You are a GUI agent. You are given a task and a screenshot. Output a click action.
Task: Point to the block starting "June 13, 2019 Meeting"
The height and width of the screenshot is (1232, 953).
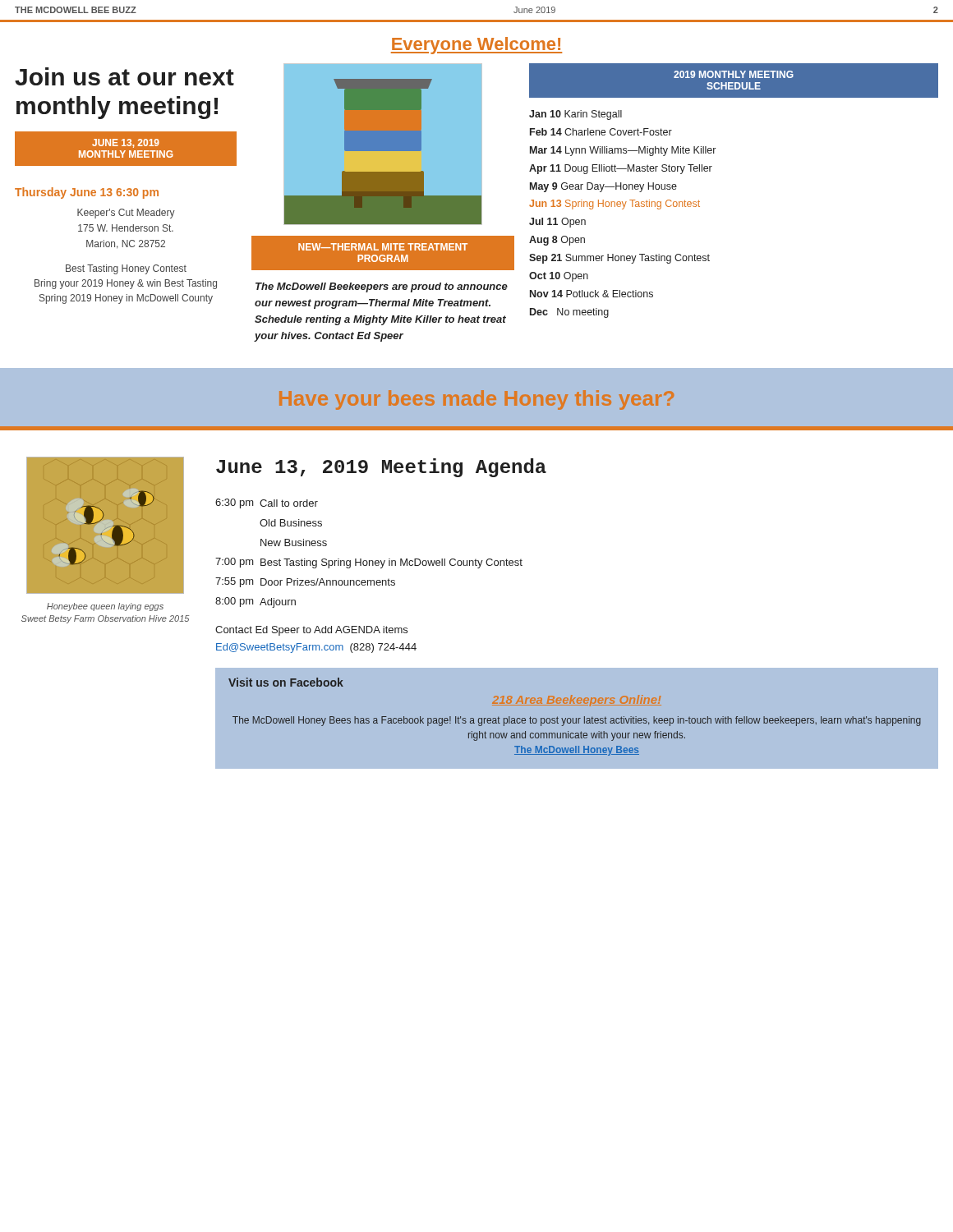381,467
